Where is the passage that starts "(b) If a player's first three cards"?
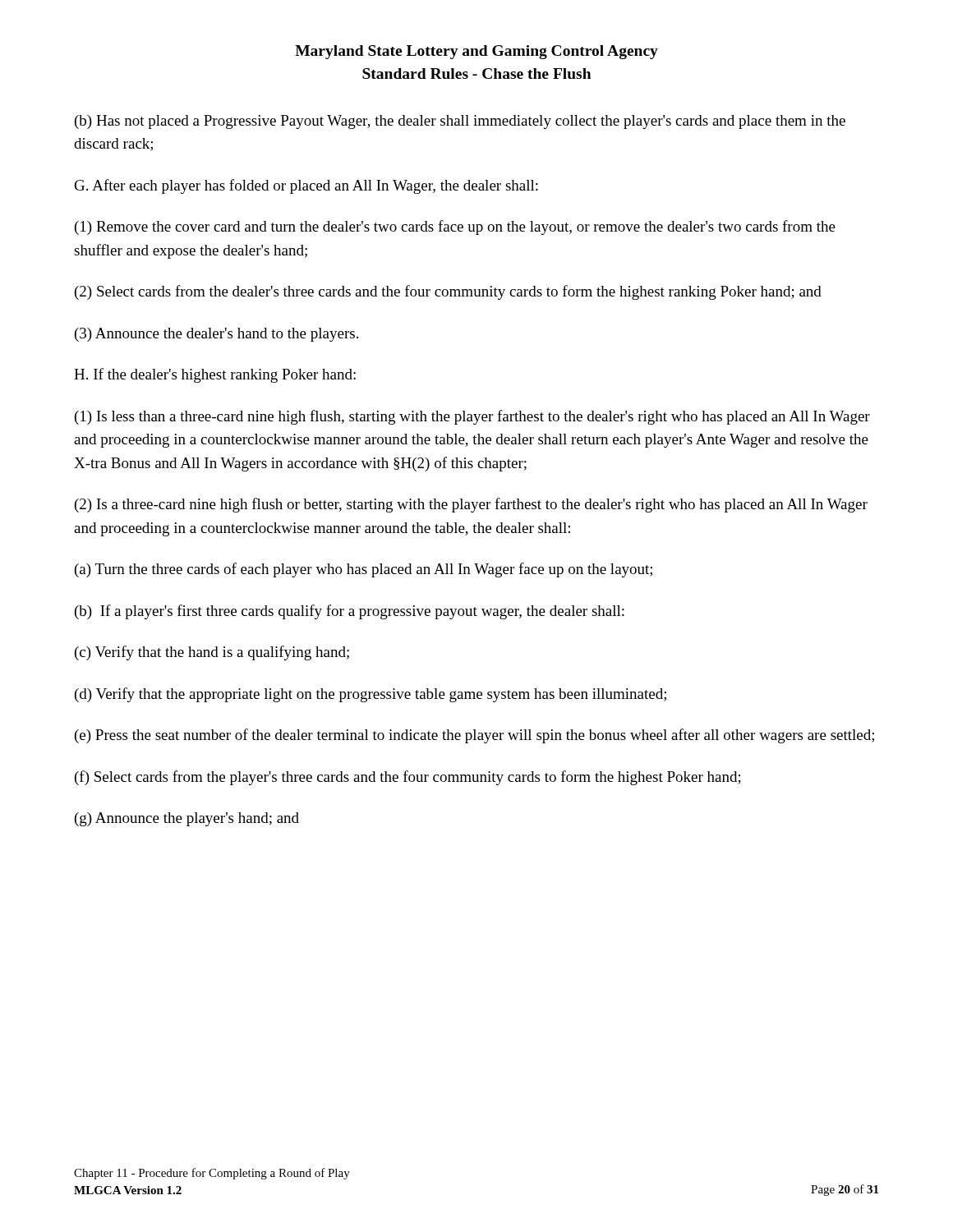 [x=350, y=610]
